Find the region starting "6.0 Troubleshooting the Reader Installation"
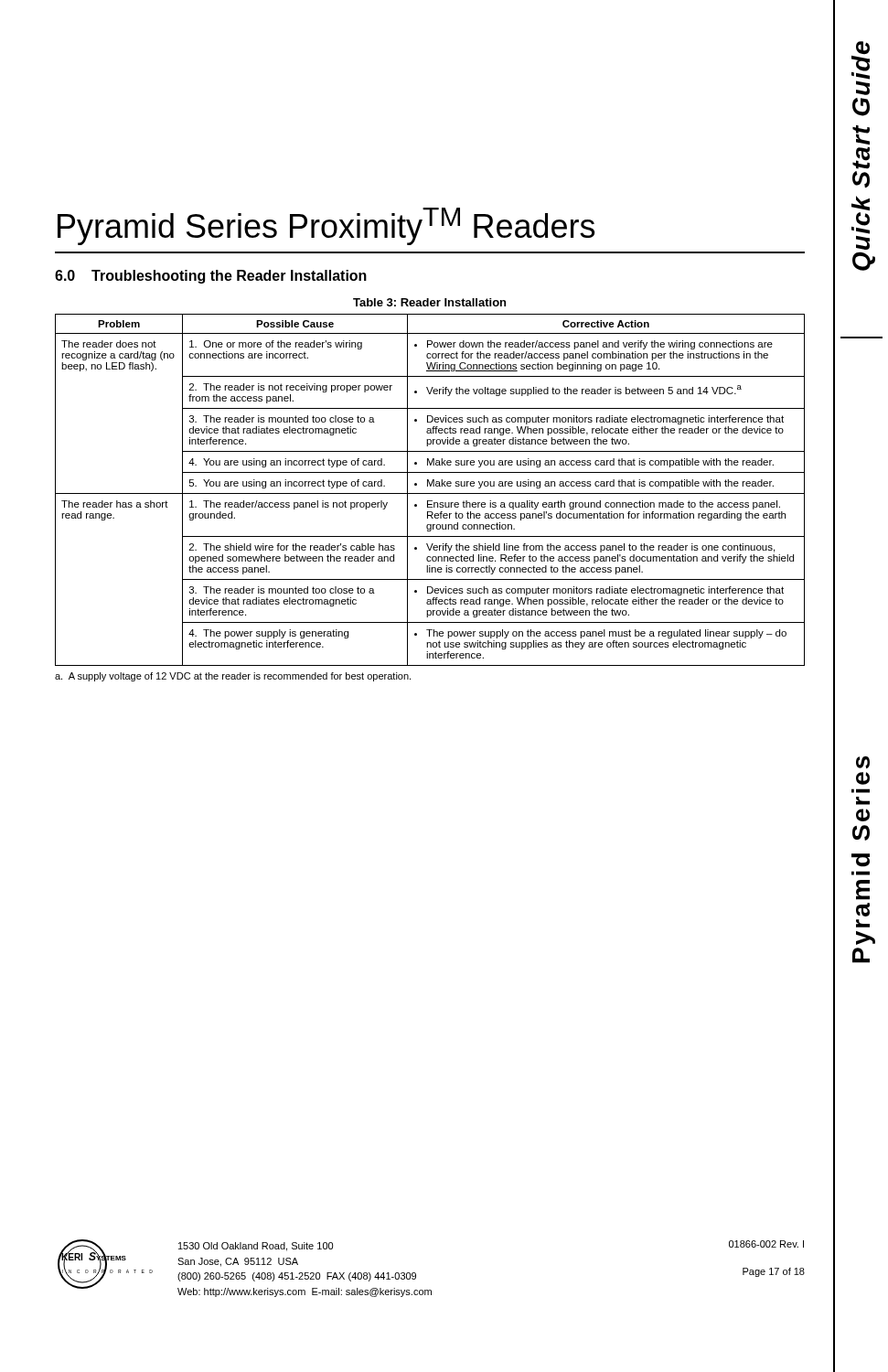Screen dimensions: 1372x888 [x=211, y=276]
